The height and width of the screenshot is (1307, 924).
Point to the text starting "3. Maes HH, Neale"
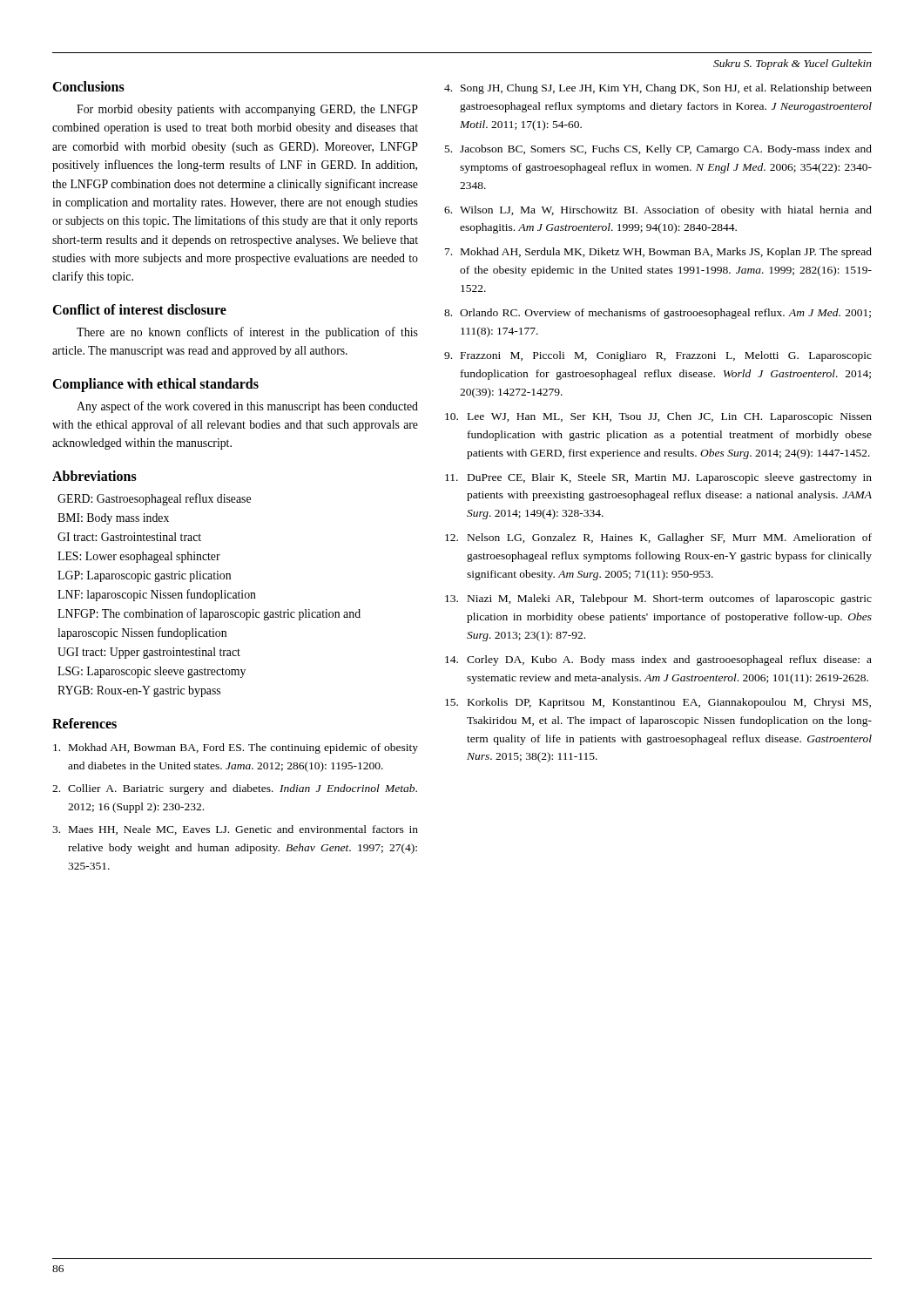pyautogui.click(x=235, y=848)
